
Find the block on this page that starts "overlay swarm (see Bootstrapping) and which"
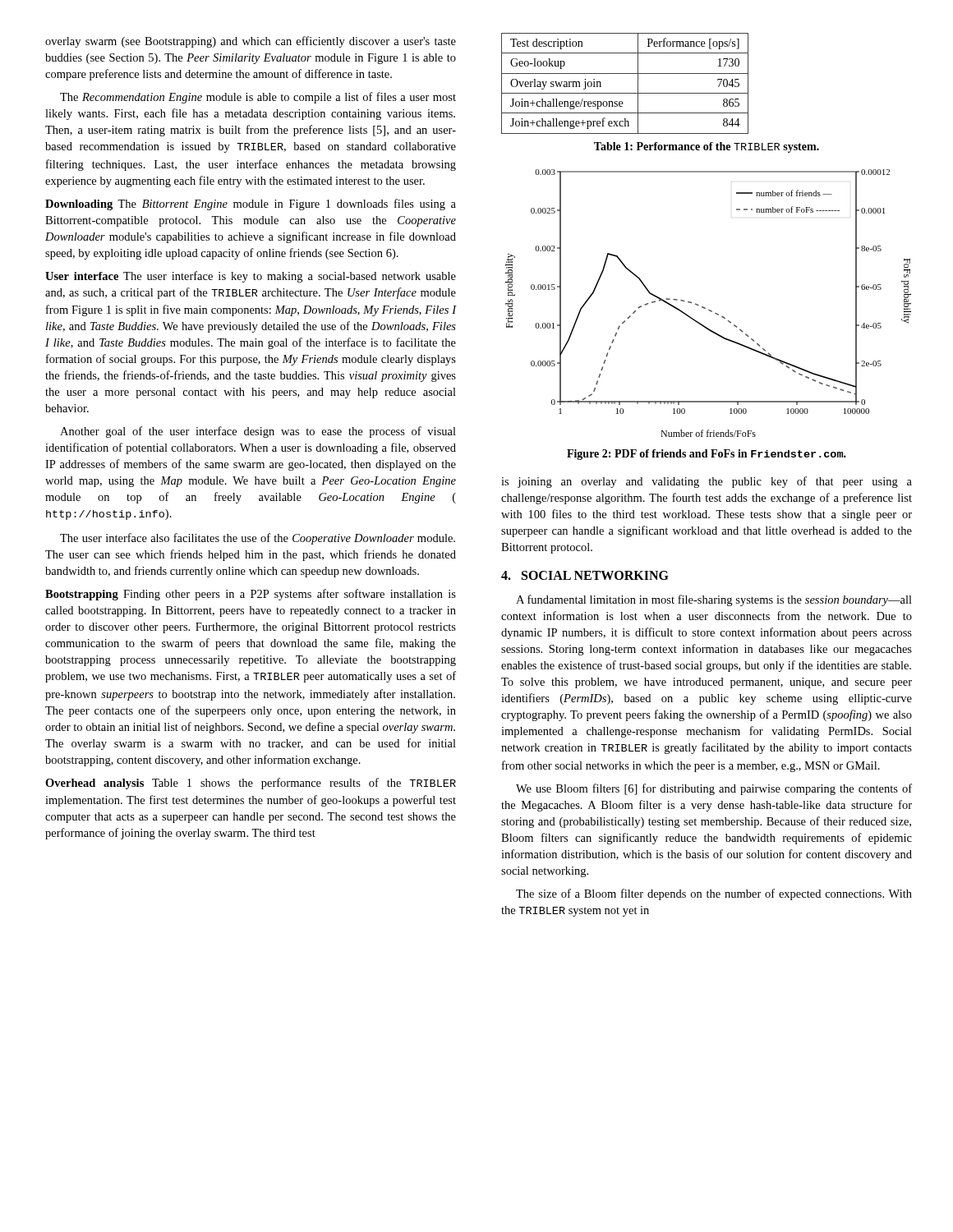251,58
